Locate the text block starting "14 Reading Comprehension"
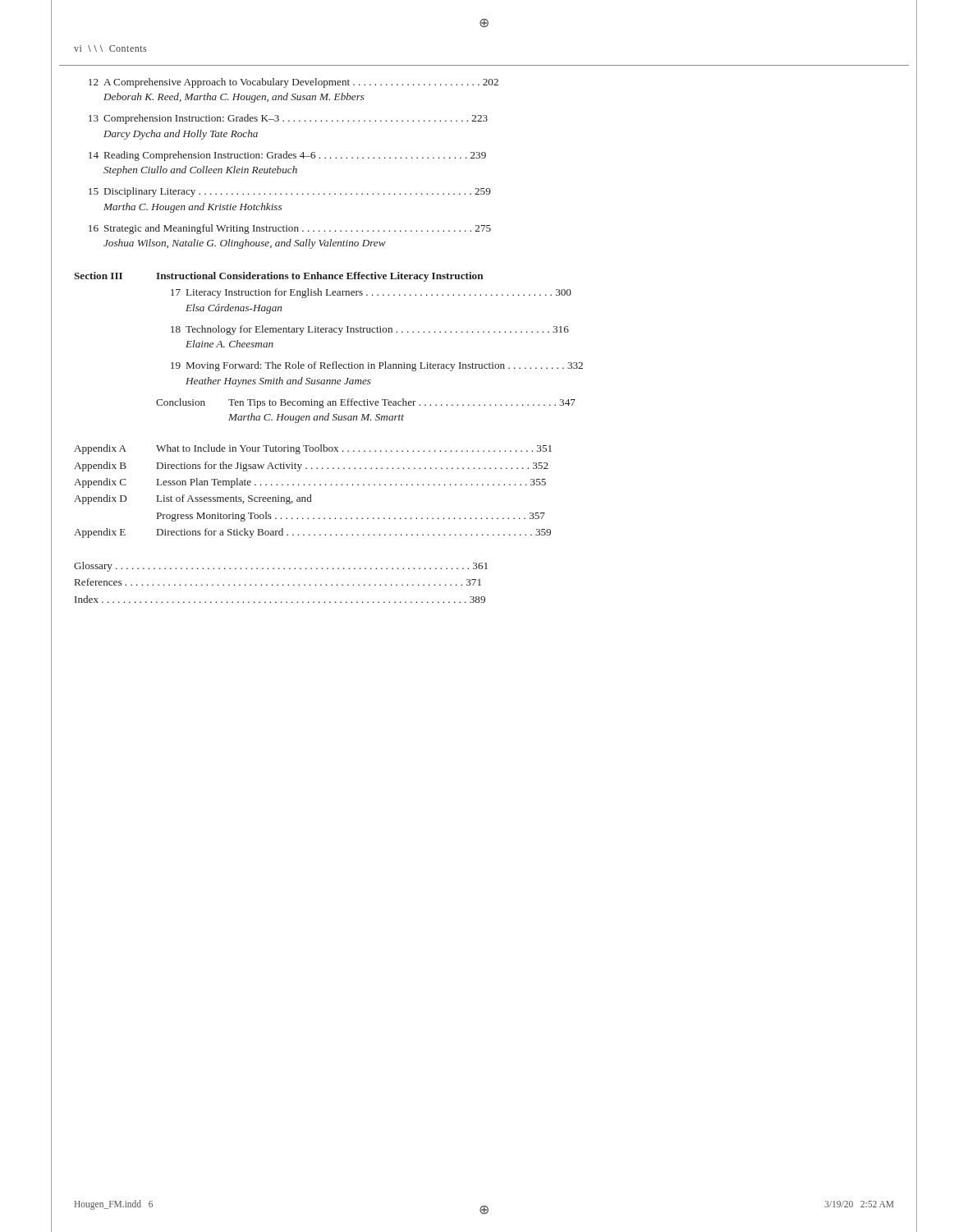This screenshot has width=968, height=1232. pyautogui.click(x=484, y=162)
